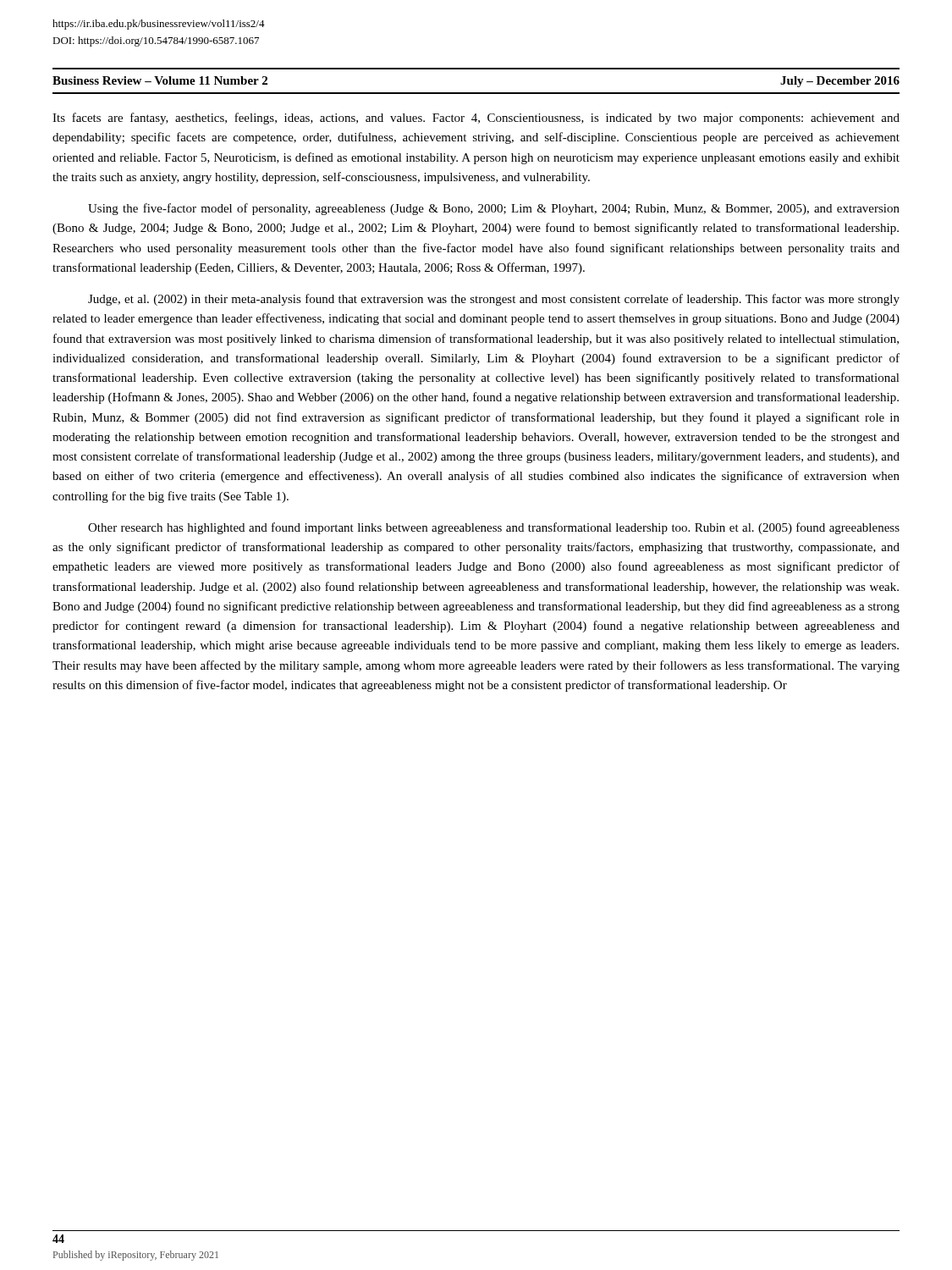The image size is (952, 1270).
Task: Navigate to the element starting "Its facets are fantasy, aesthetics, feelings, ideas,"
Action: (x=476, y=147)
